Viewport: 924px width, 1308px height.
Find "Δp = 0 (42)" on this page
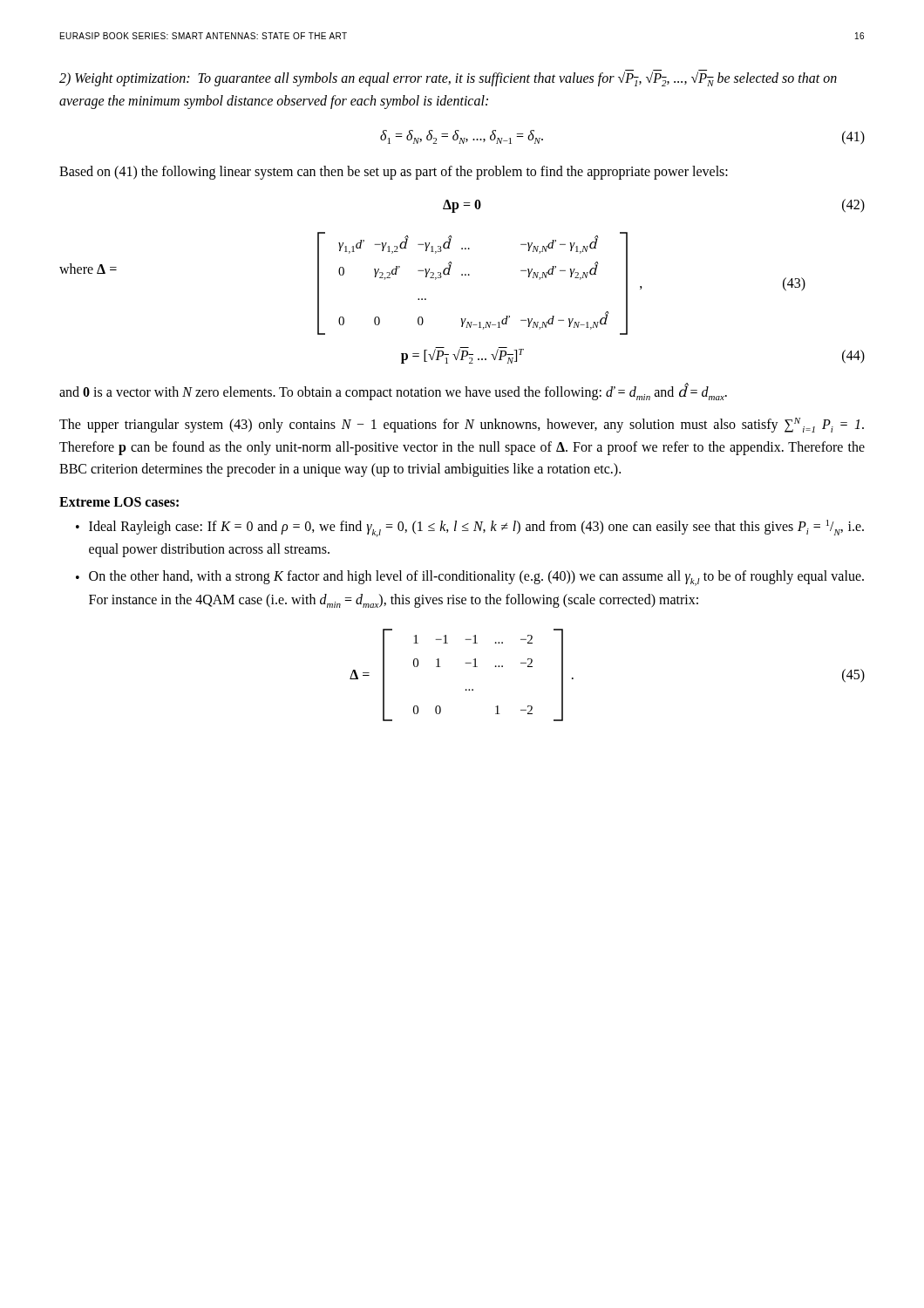pyautogui.click(x=462, y=205)
